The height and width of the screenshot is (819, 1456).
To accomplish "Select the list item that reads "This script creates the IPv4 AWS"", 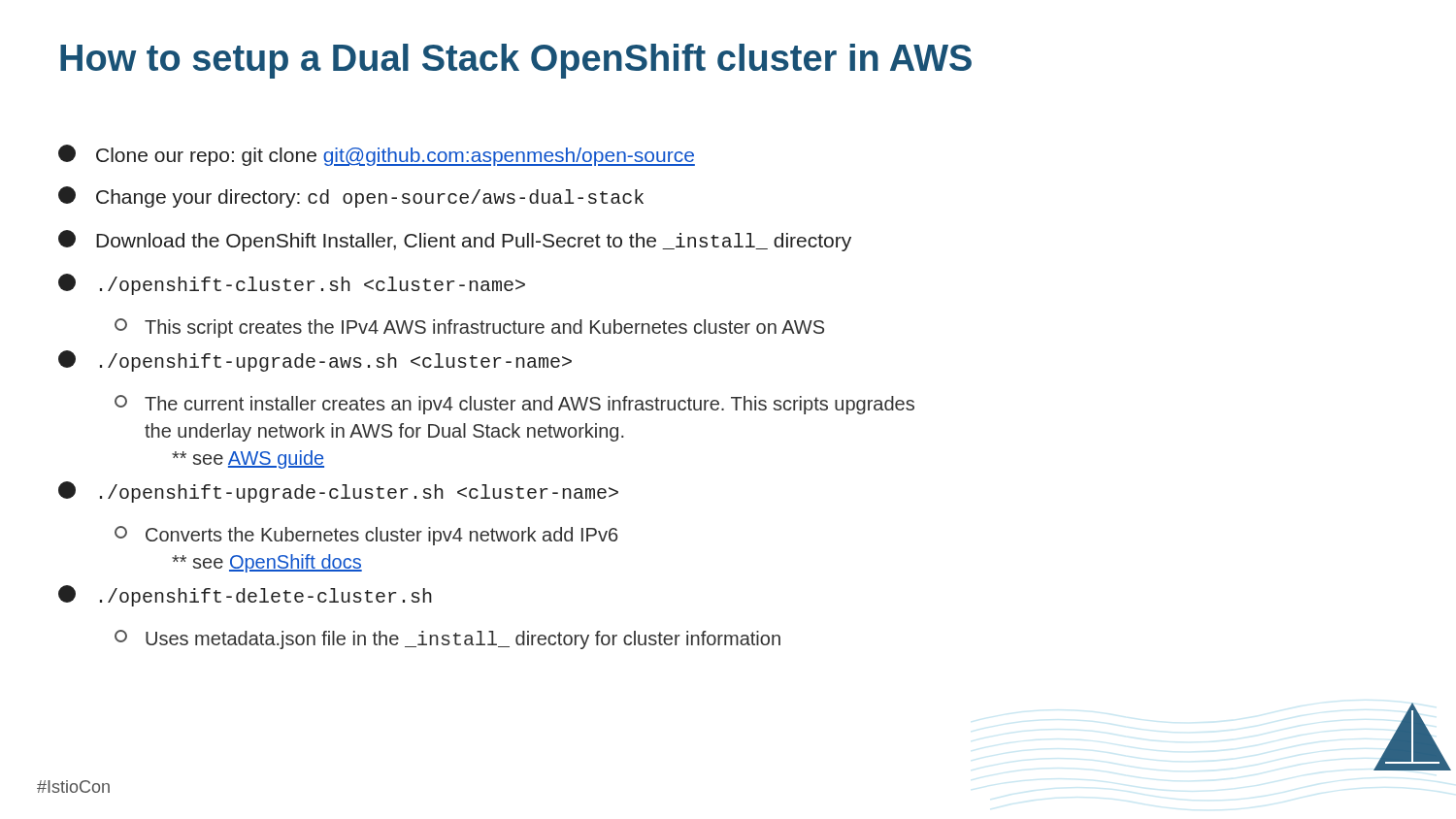I will [x=746, y=327].
